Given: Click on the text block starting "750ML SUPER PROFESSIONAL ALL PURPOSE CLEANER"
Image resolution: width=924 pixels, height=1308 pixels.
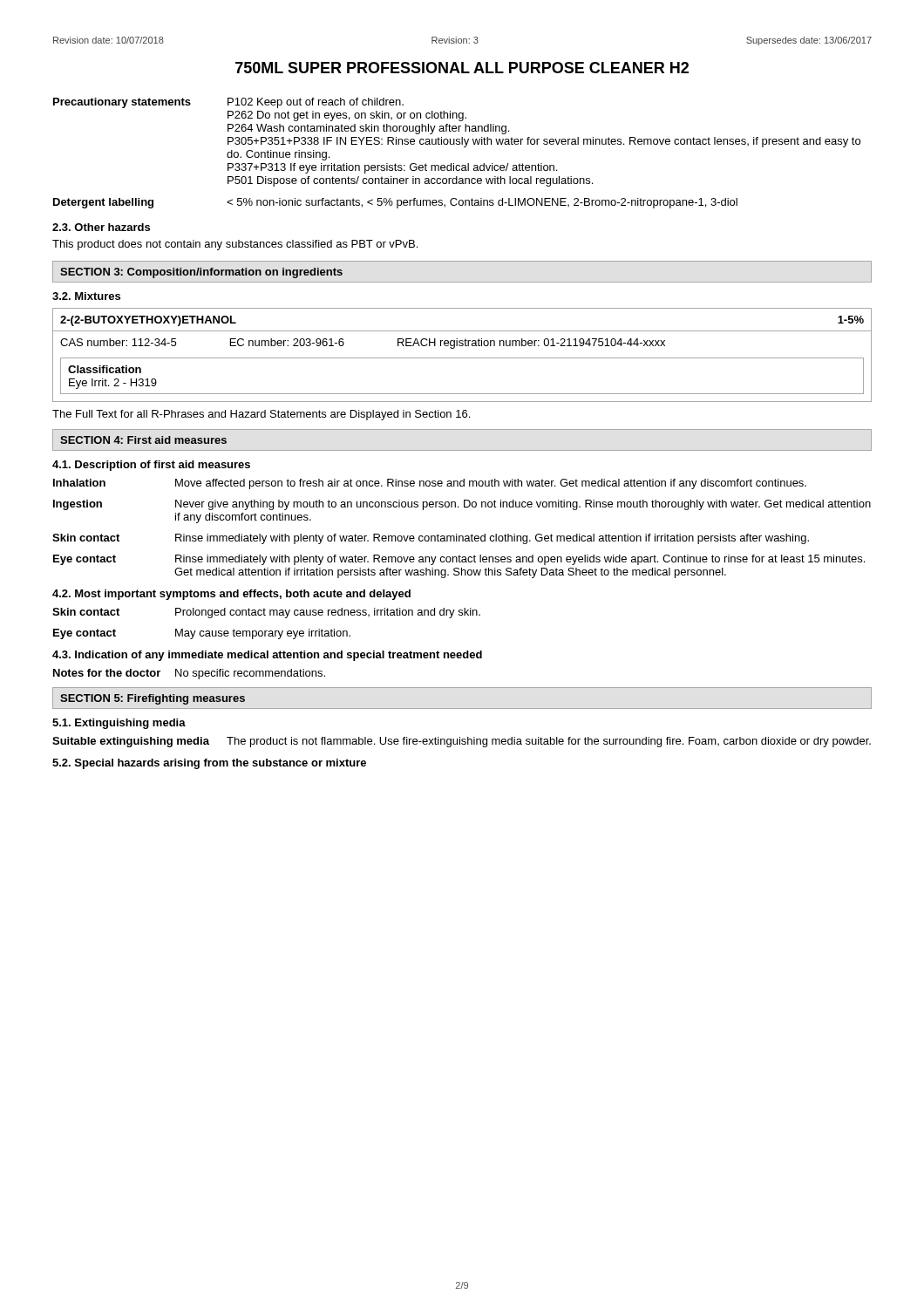Looking at the screenshot, I should [x=462, y=68].
